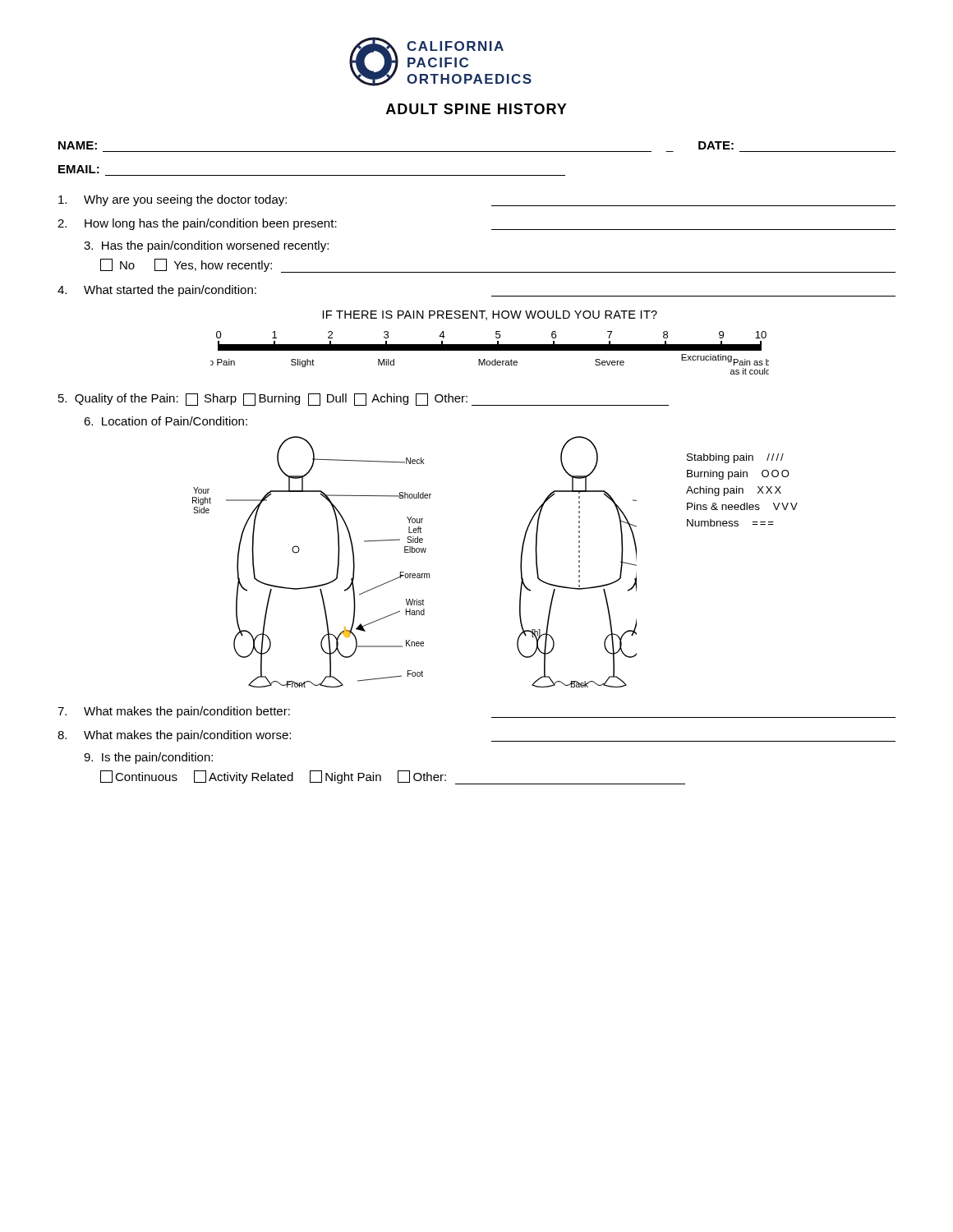
Task: Navigate to the text block starting "6. Location of Pain/Condition: Your Right"
Action: click(x=476, y=552)
